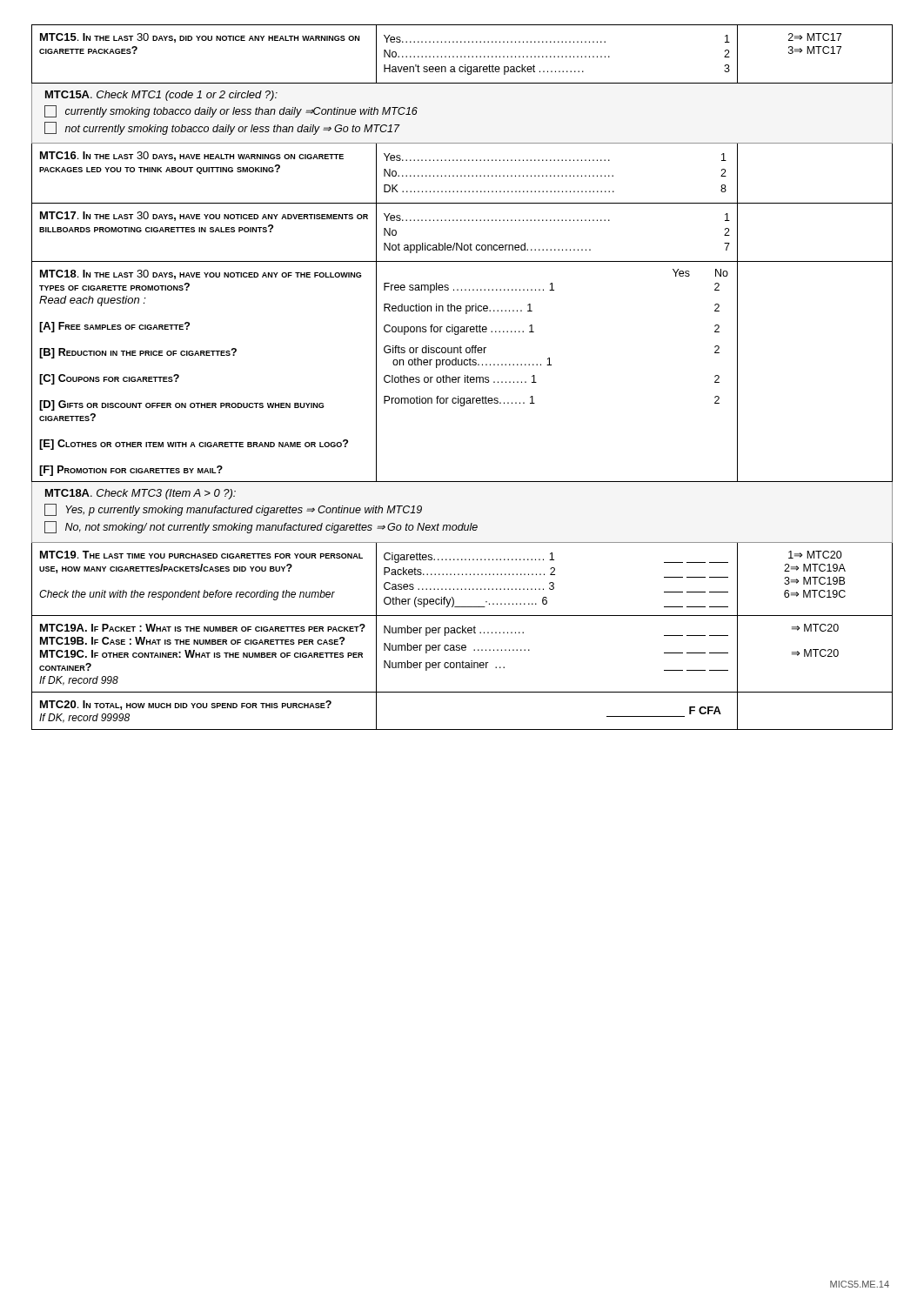Point to the element starting "Yes......................................................1 No........................................................2 DK"

[x=557, y=173]
